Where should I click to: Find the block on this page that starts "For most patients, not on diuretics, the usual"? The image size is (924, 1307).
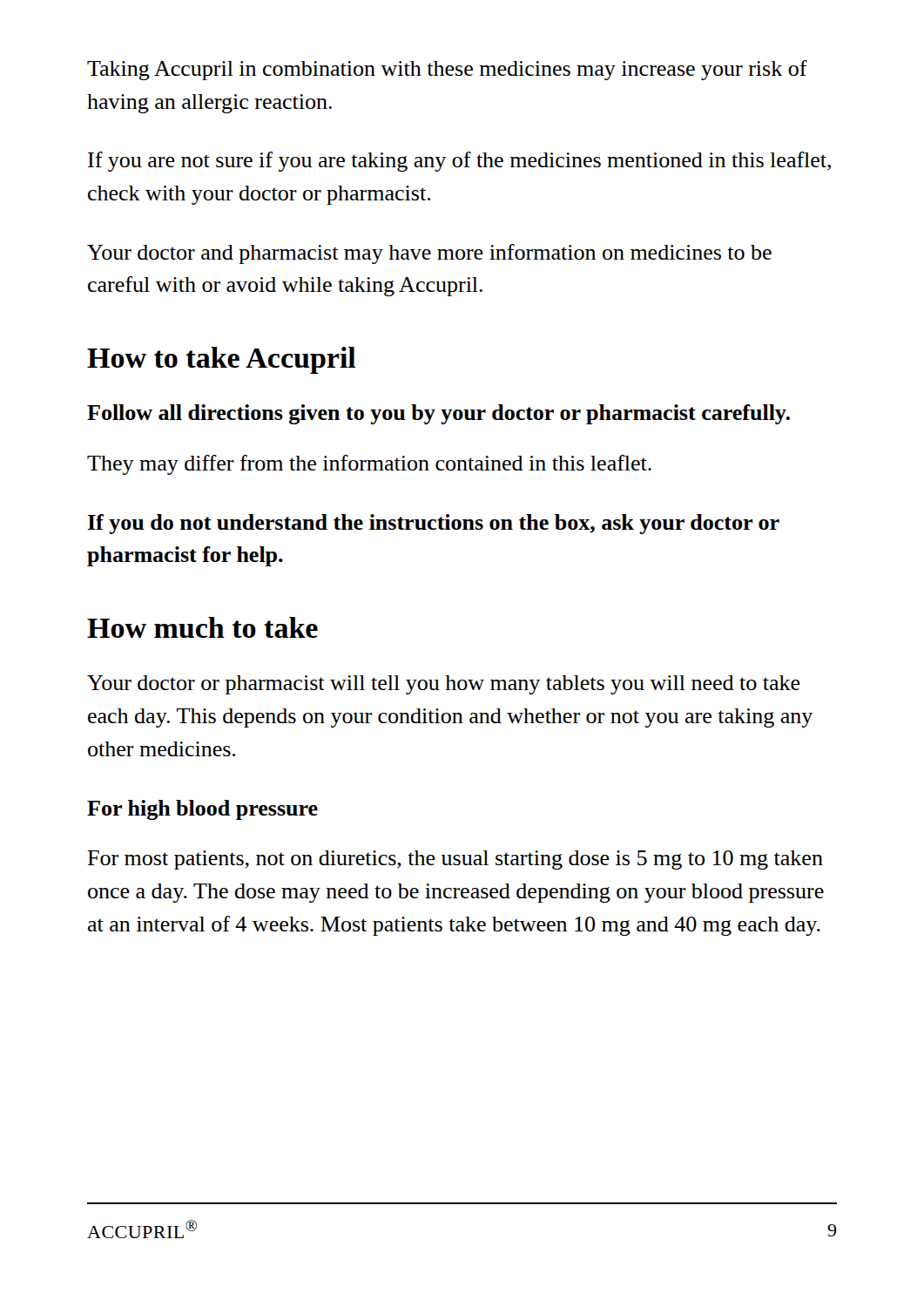[456, 891]
